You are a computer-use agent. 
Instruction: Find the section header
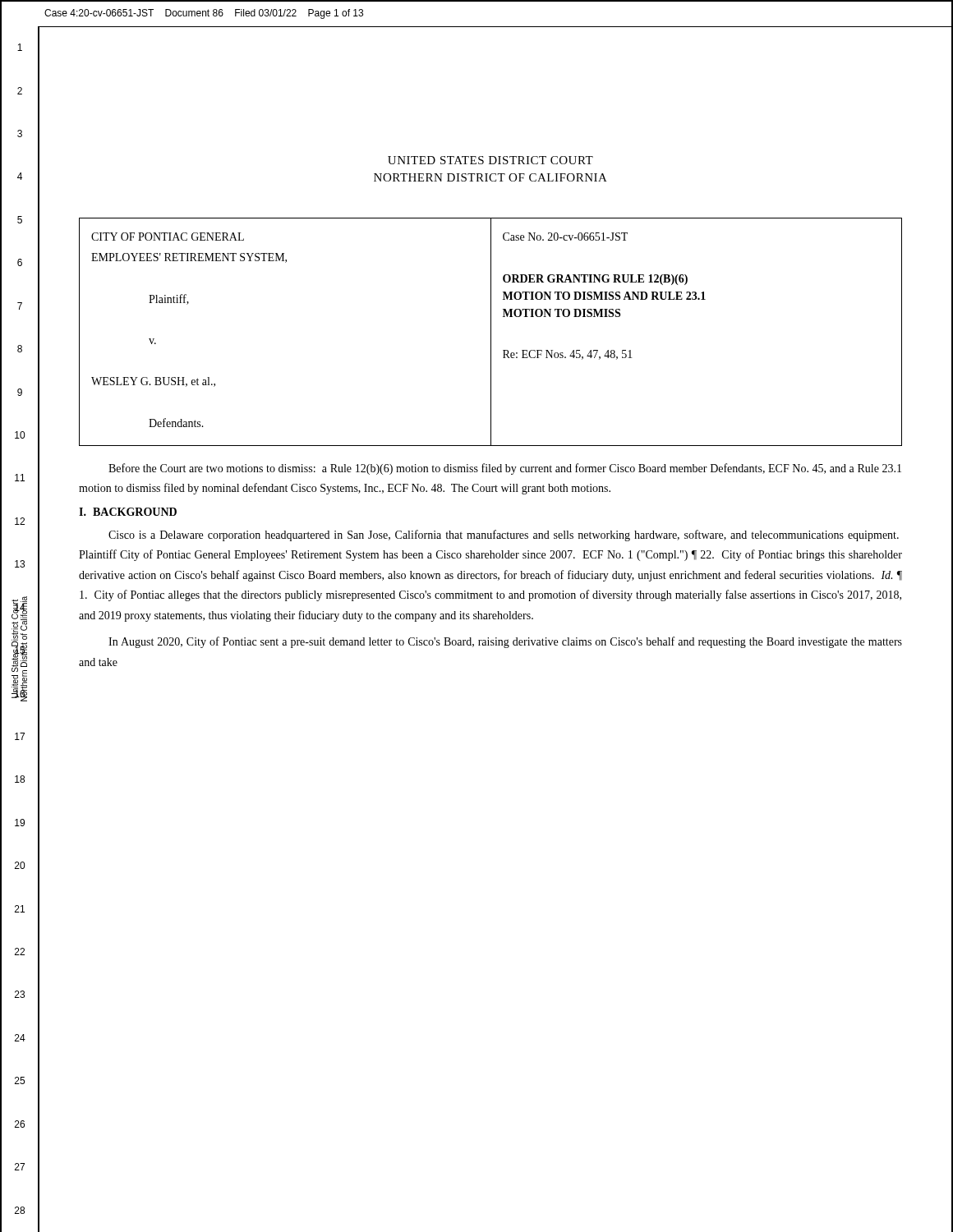pos(128,512)
